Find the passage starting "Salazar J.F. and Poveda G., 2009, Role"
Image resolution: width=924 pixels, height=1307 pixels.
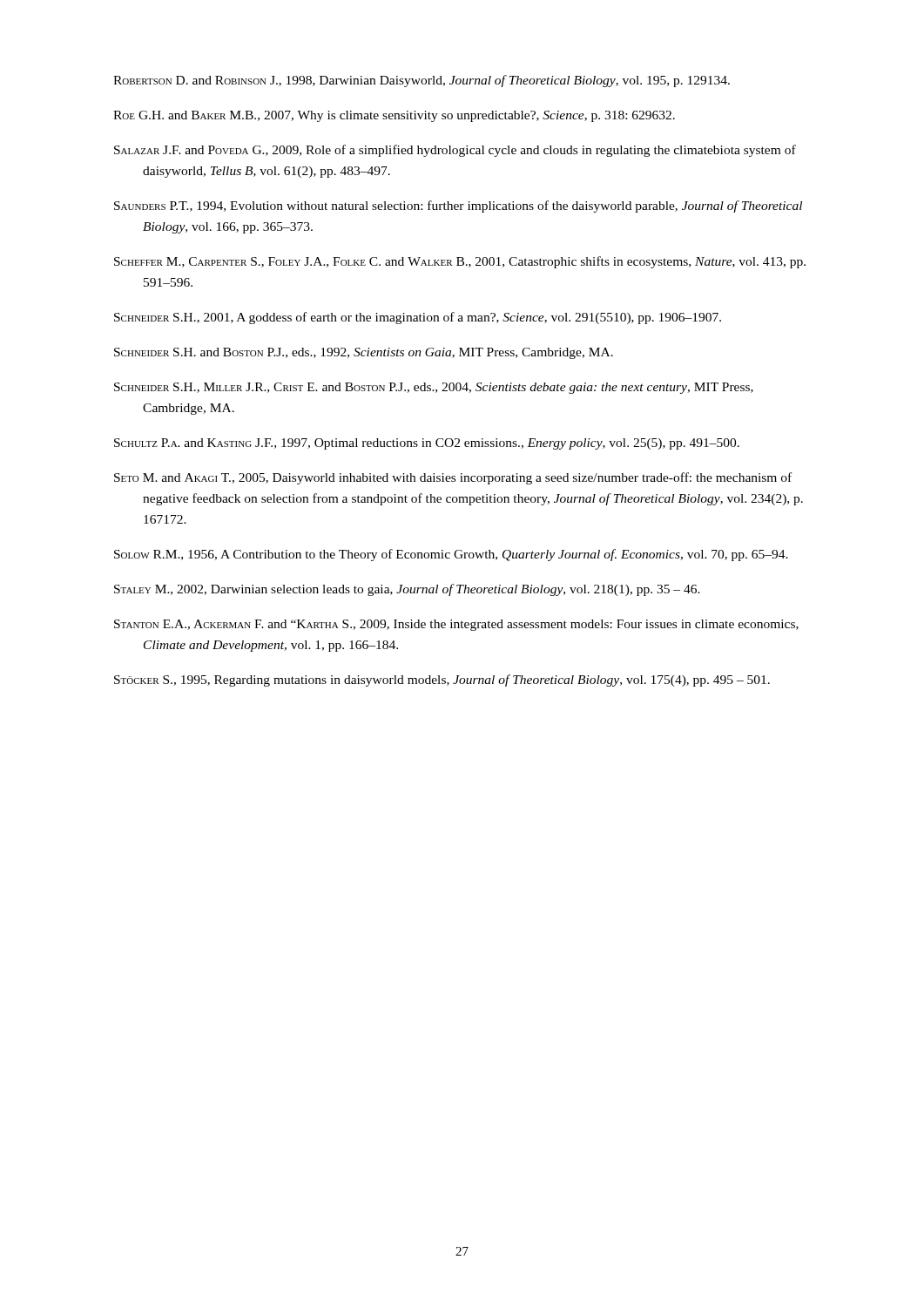(454, 160)
